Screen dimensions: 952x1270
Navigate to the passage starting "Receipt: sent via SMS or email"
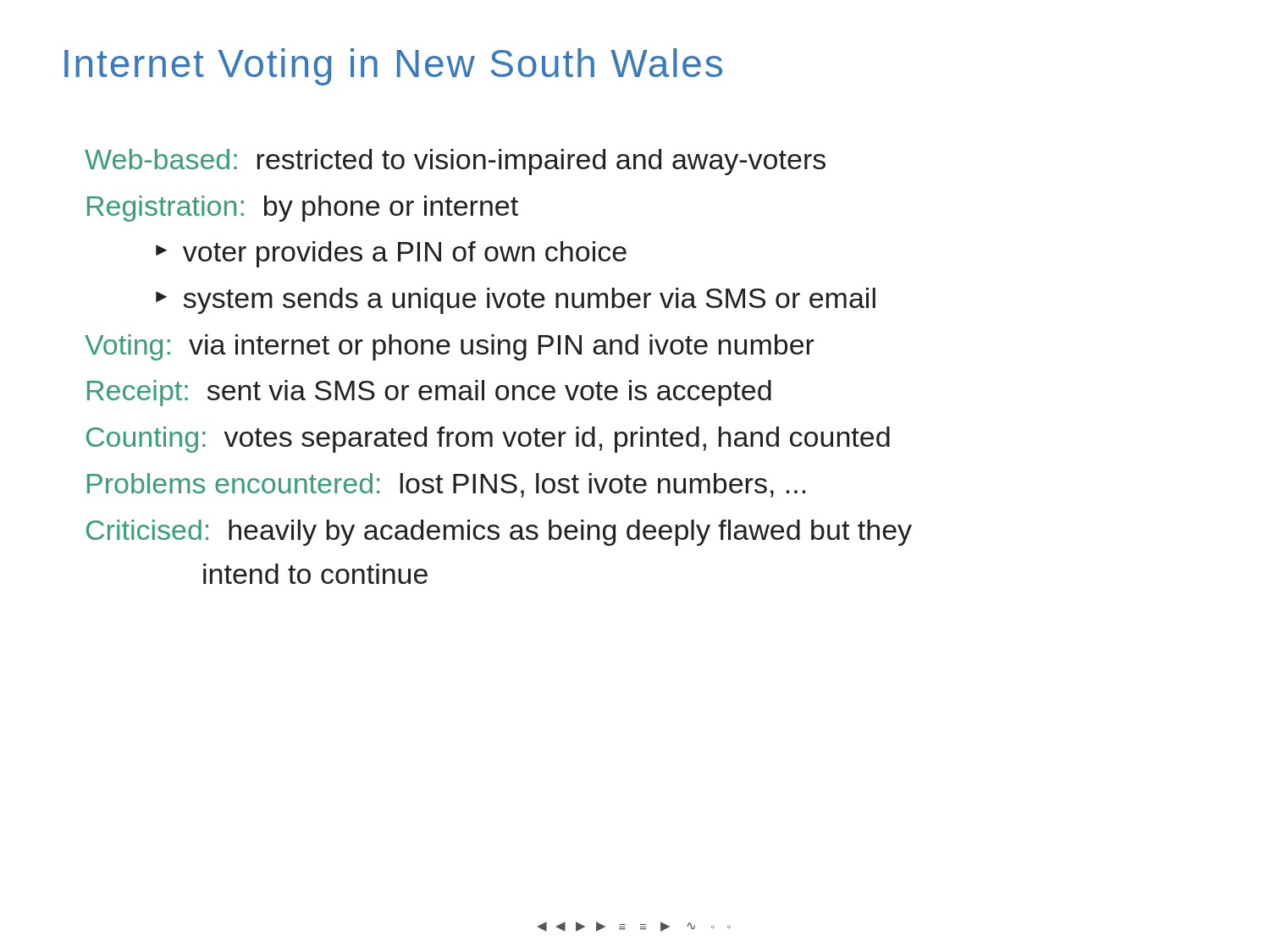point(429,391)
